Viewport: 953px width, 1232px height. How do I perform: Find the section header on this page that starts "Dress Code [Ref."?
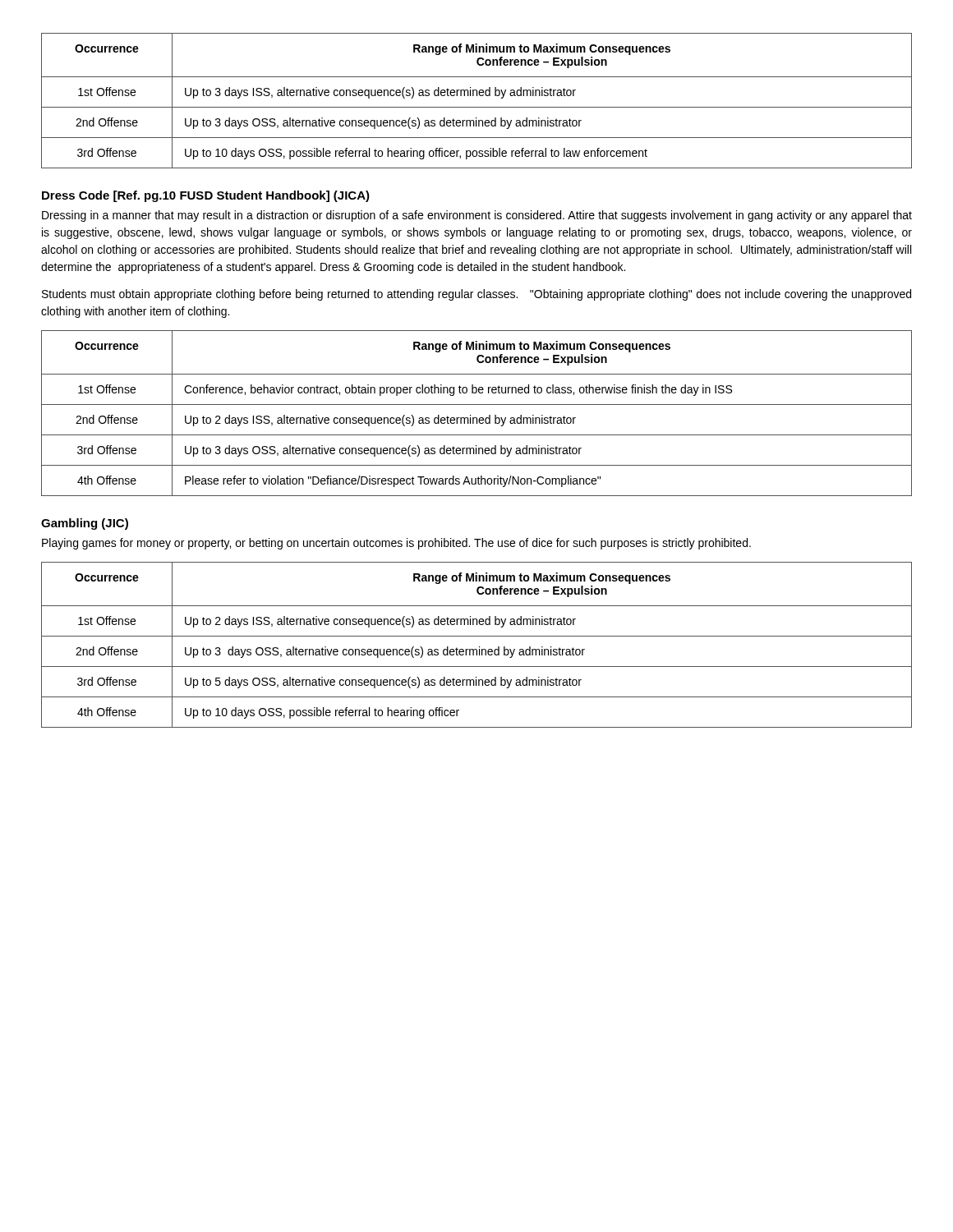tap(205, 195)
